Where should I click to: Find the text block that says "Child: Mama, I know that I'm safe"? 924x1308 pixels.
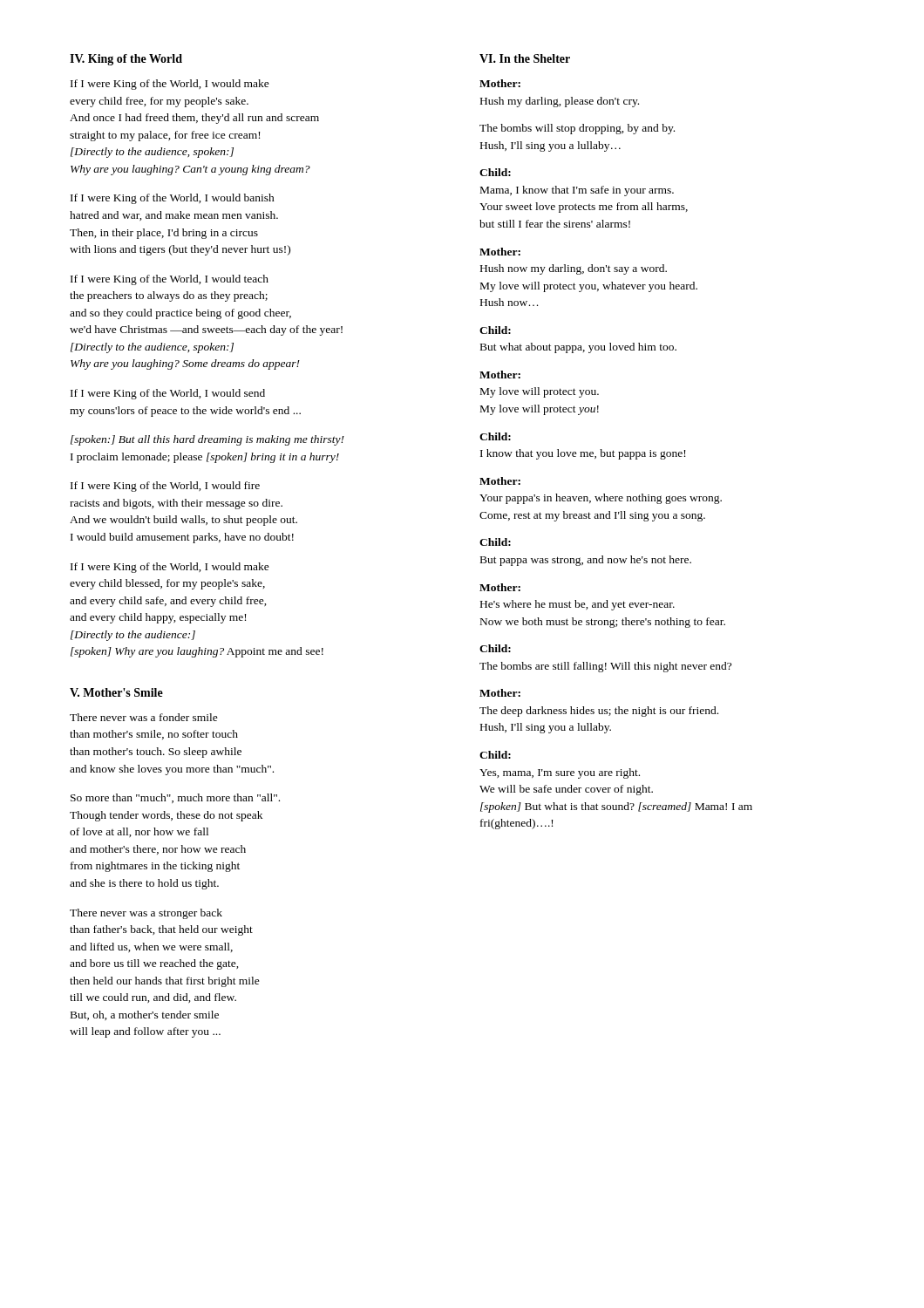[x=584, y=198]
